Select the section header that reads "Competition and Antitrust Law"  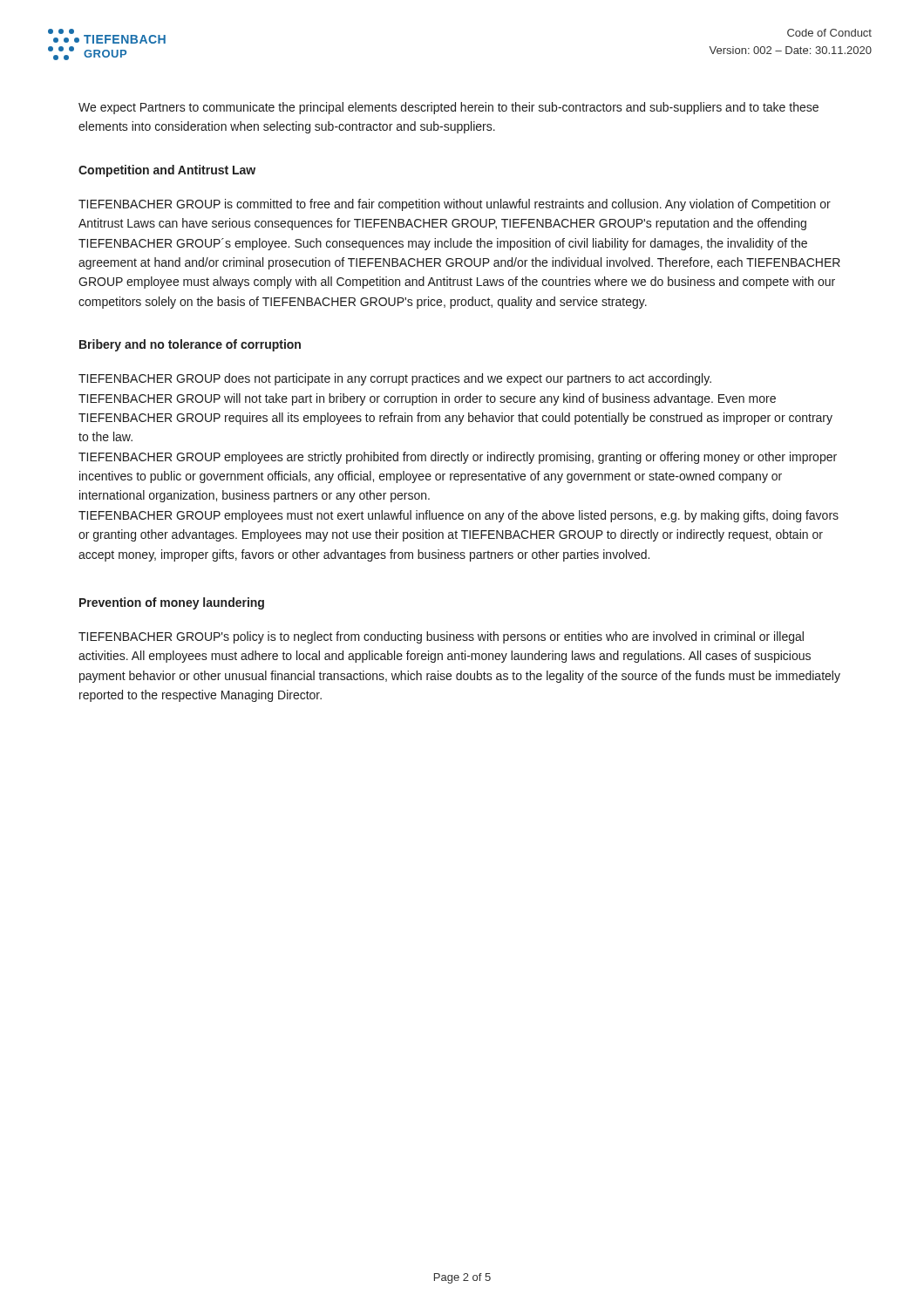point(167,170)
